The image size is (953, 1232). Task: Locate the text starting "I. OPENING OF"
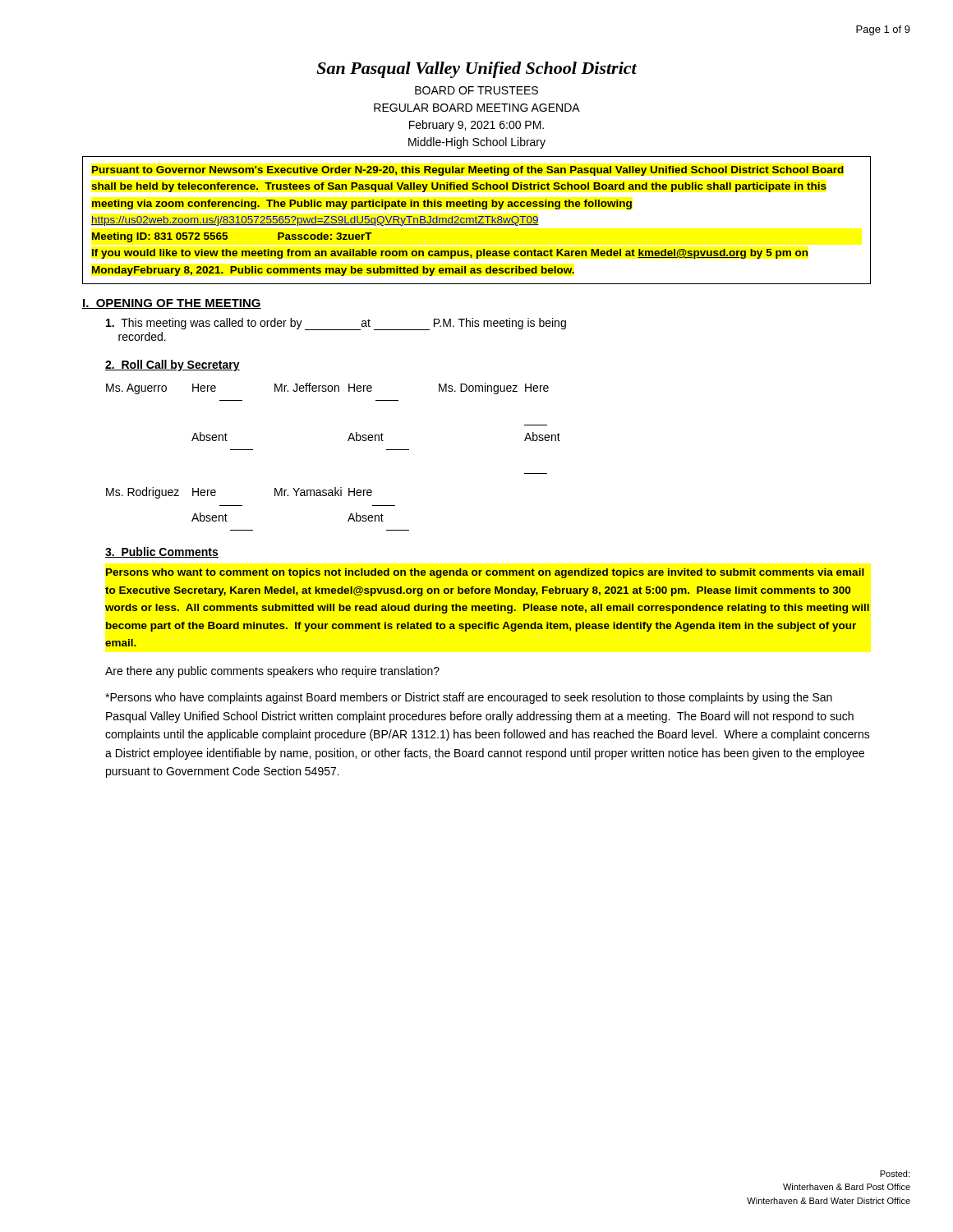coord(171,302)
